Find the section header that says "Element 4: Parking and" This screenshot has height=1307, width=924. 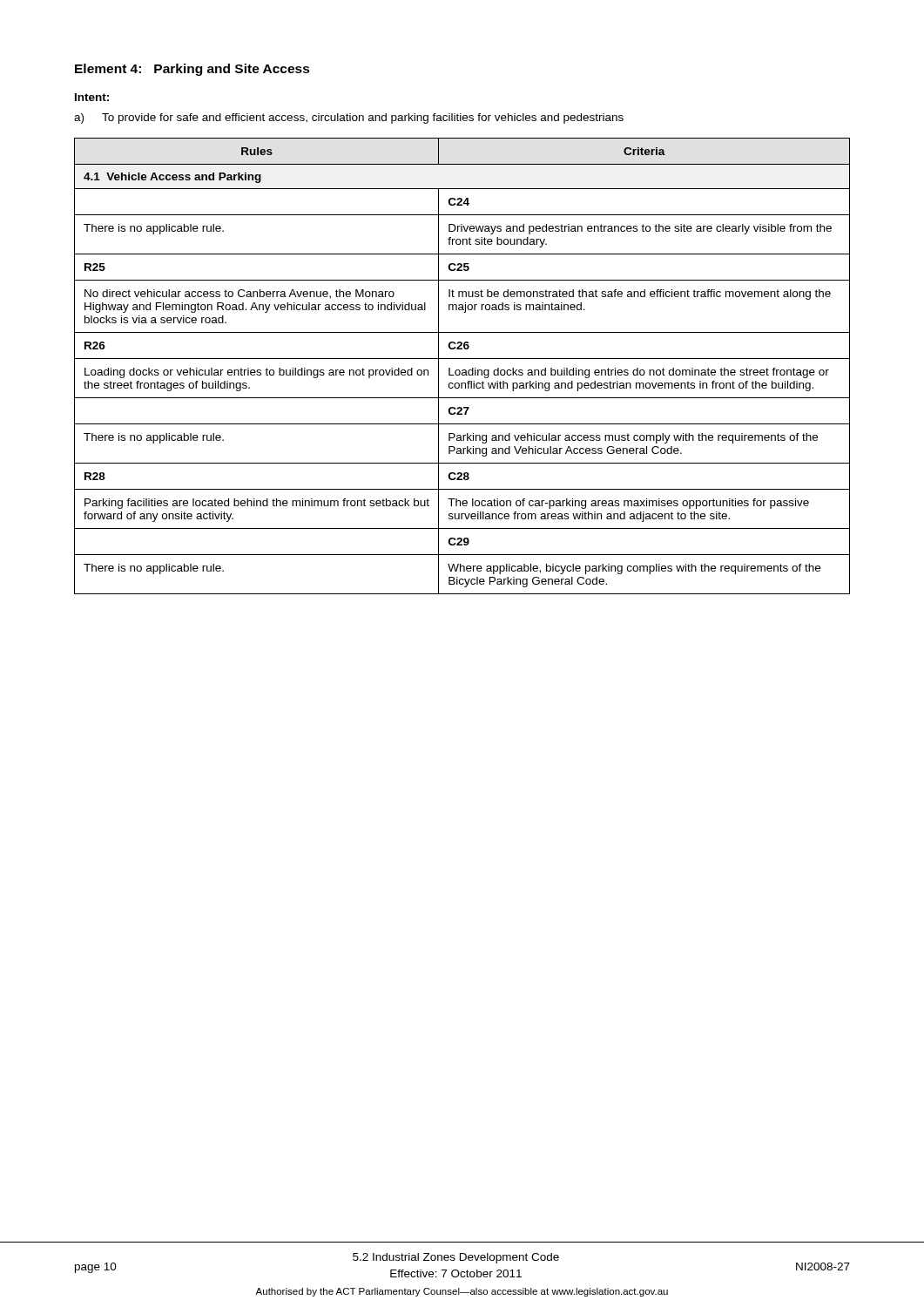192,68
